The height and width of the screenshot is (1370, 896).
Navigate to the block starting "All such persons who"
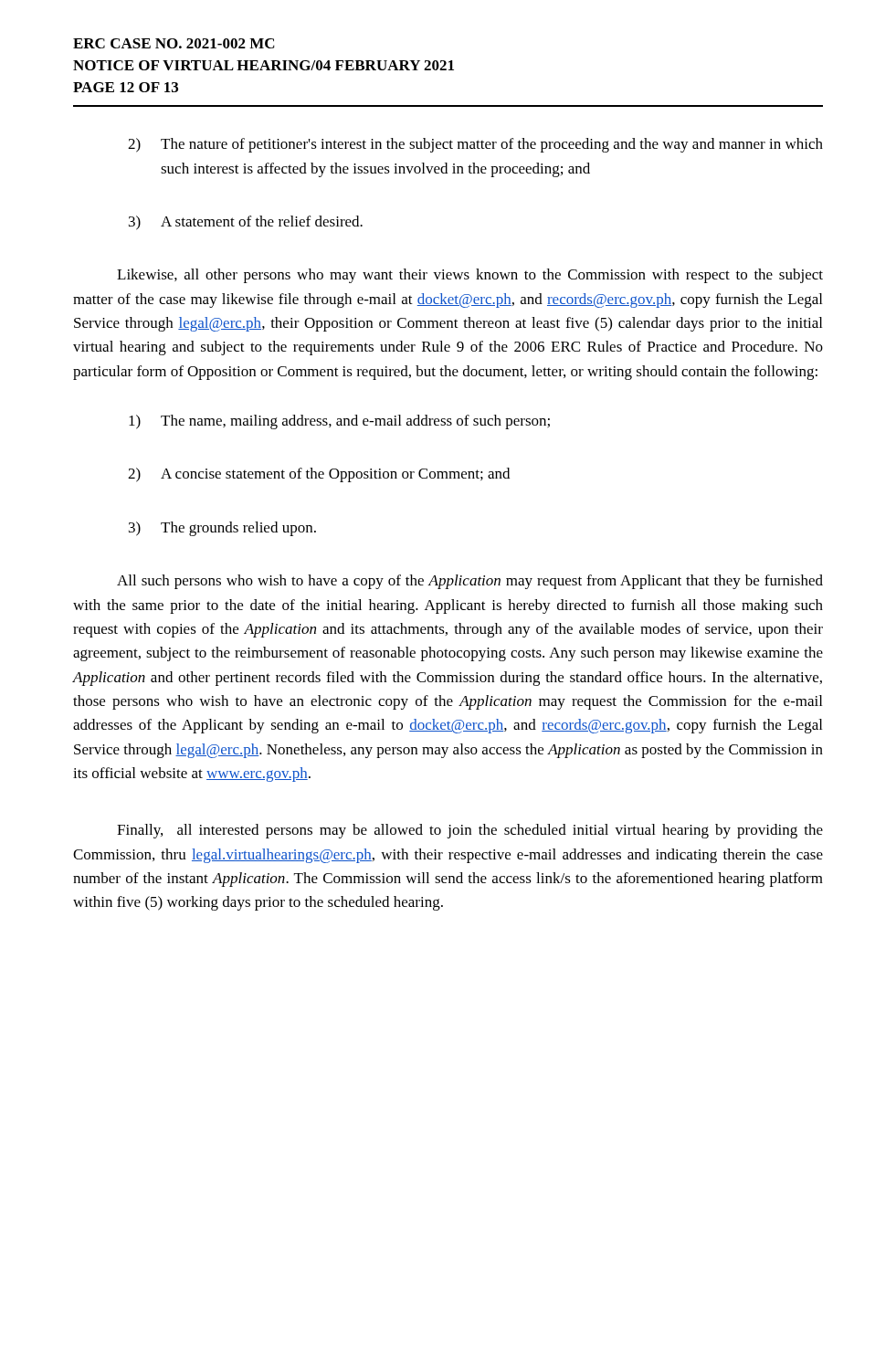pos(448,677)
